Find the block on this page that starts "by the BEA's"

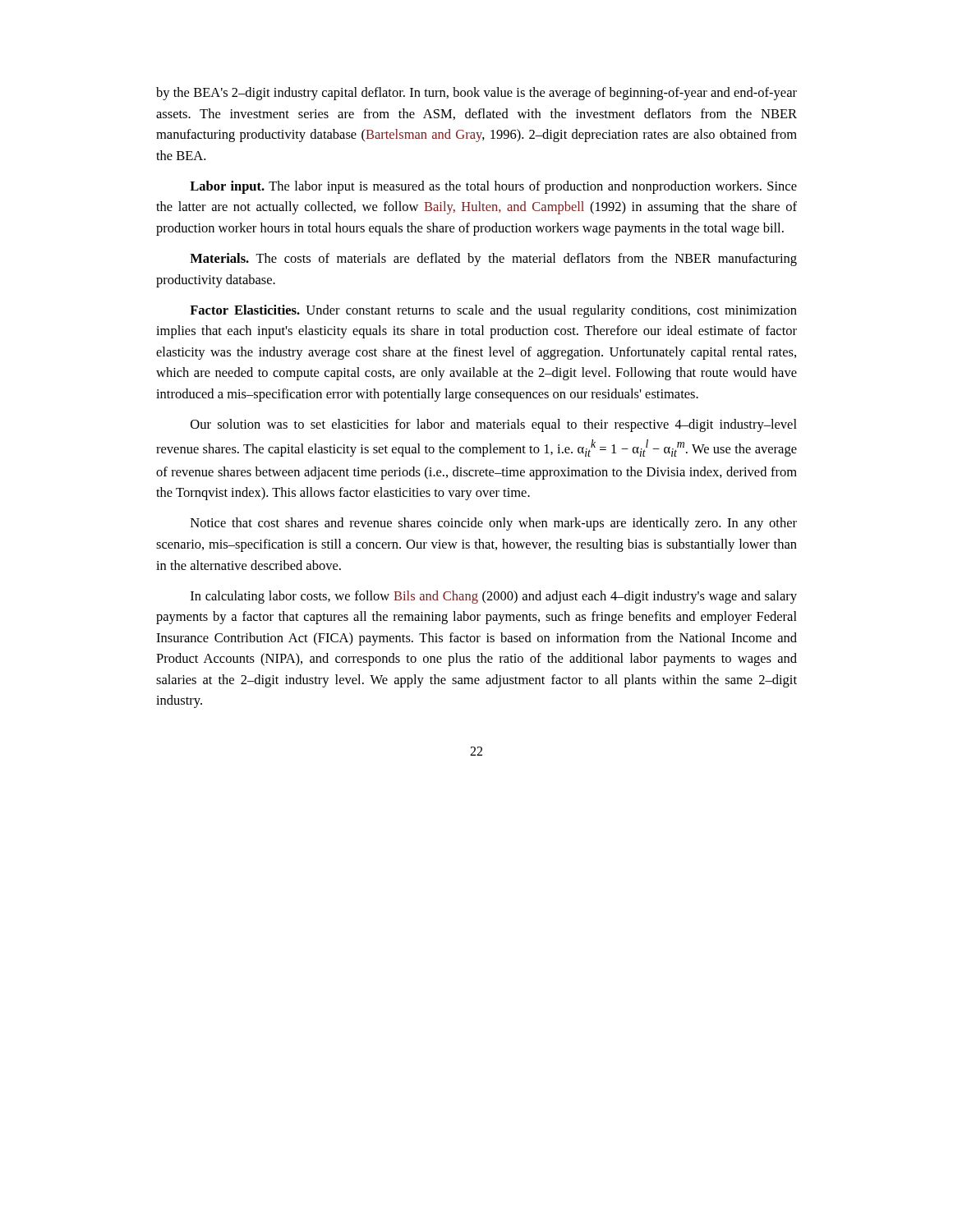(476, 124)
